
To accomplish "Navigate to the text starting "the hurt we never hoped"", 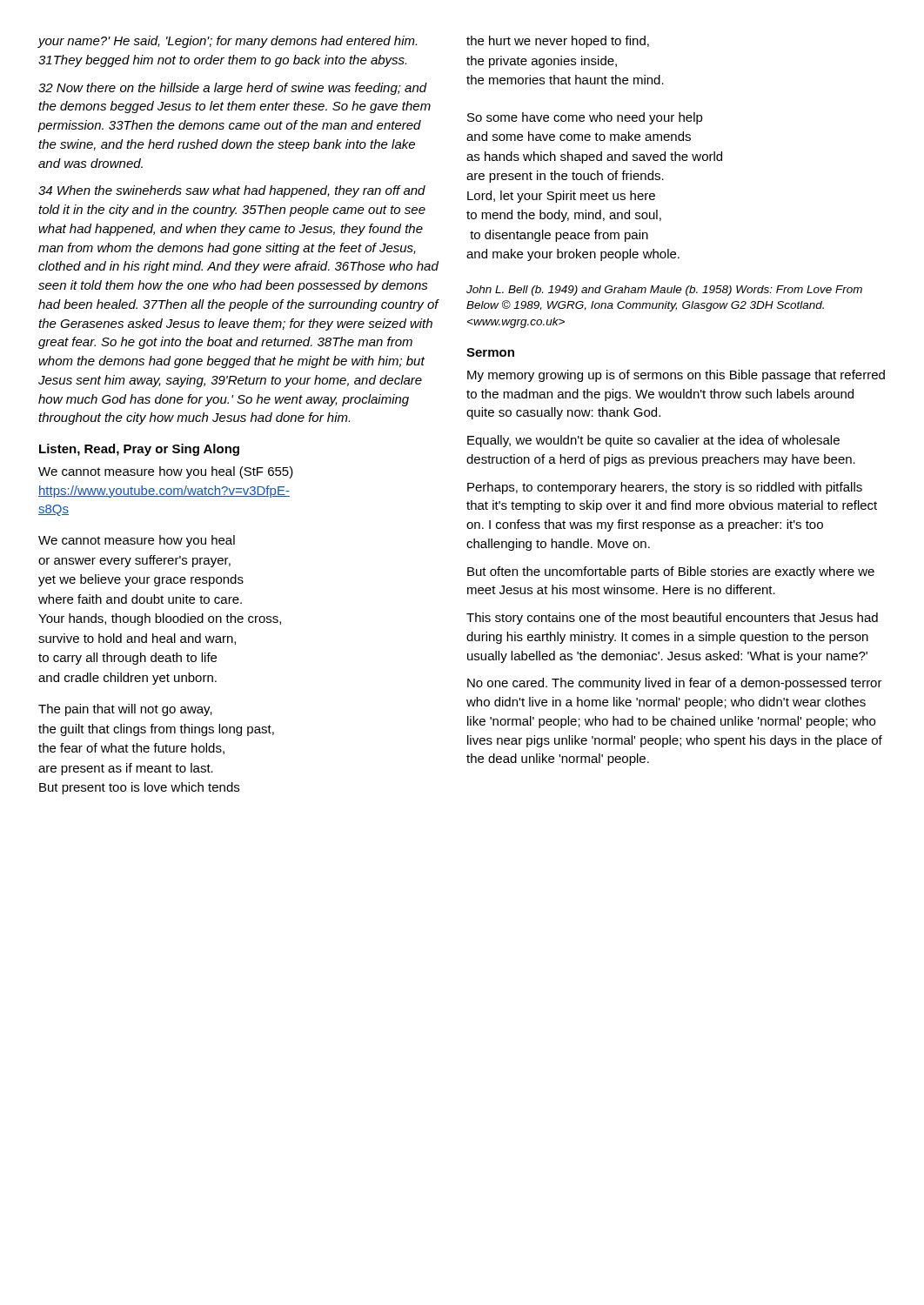I will 558,42.
